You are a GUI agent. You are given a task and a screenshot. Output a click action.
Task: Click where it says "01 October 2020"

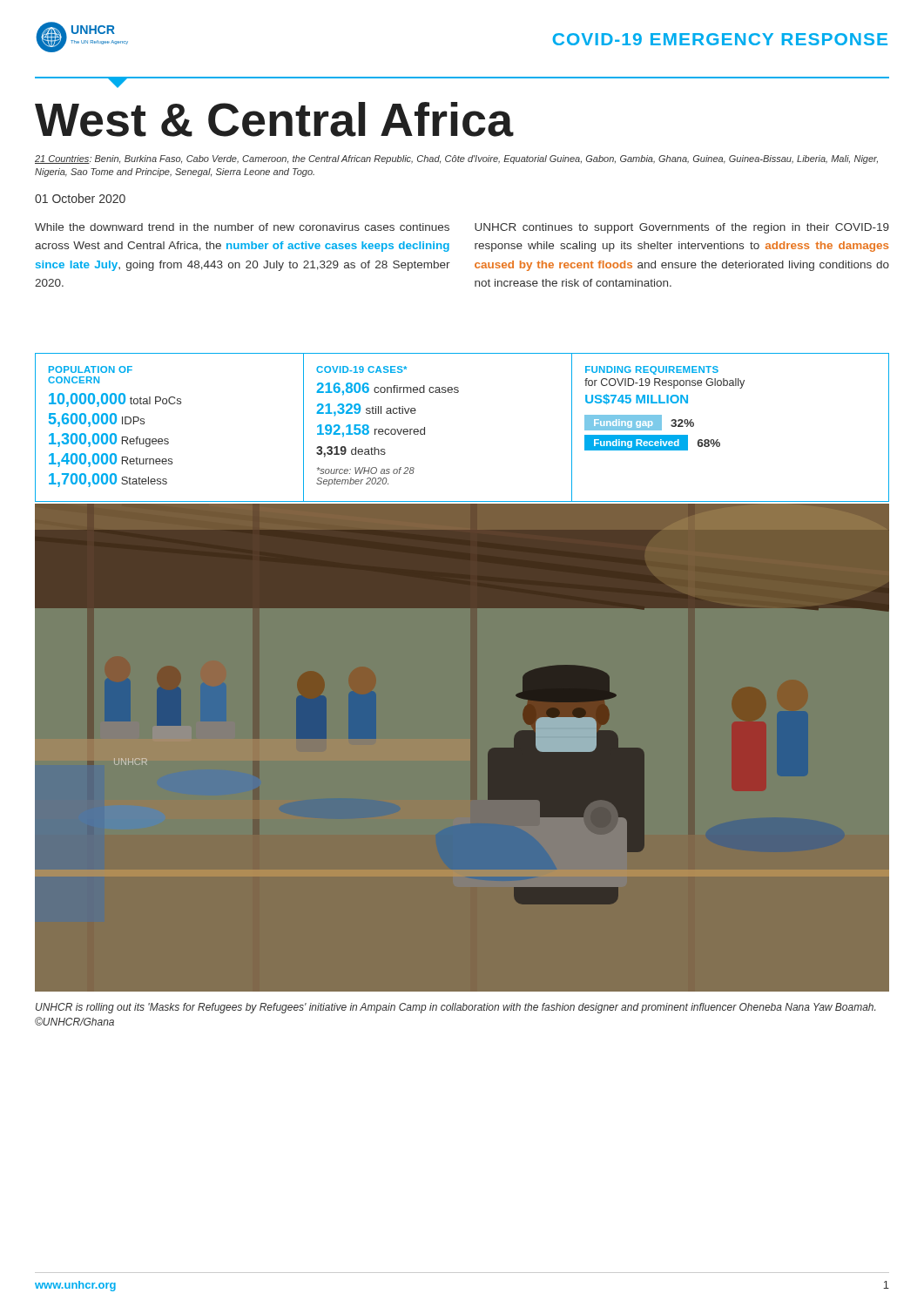pos(80,199)
